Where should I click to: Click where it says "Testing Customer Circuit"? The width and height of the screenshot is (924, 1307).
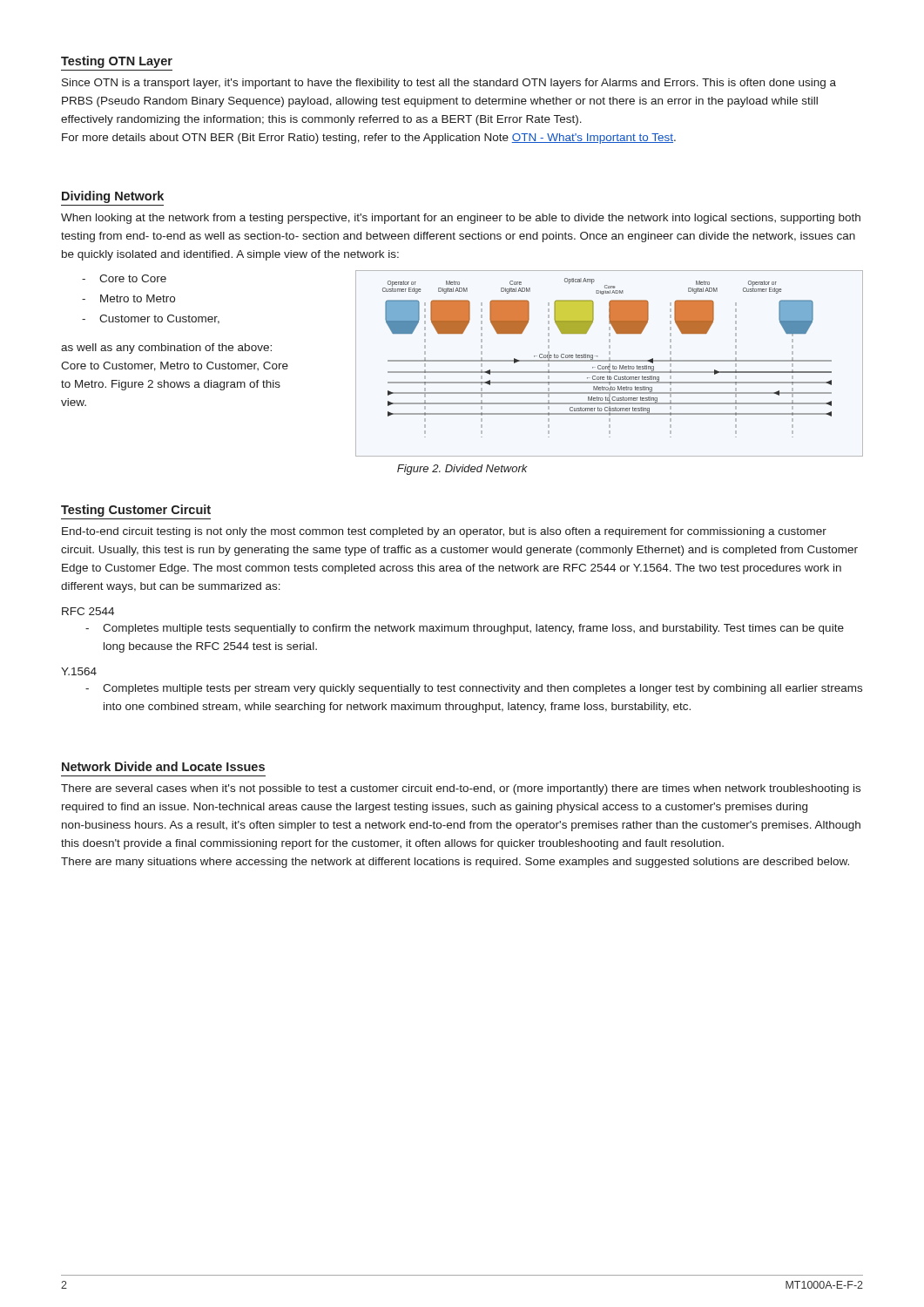136,511
